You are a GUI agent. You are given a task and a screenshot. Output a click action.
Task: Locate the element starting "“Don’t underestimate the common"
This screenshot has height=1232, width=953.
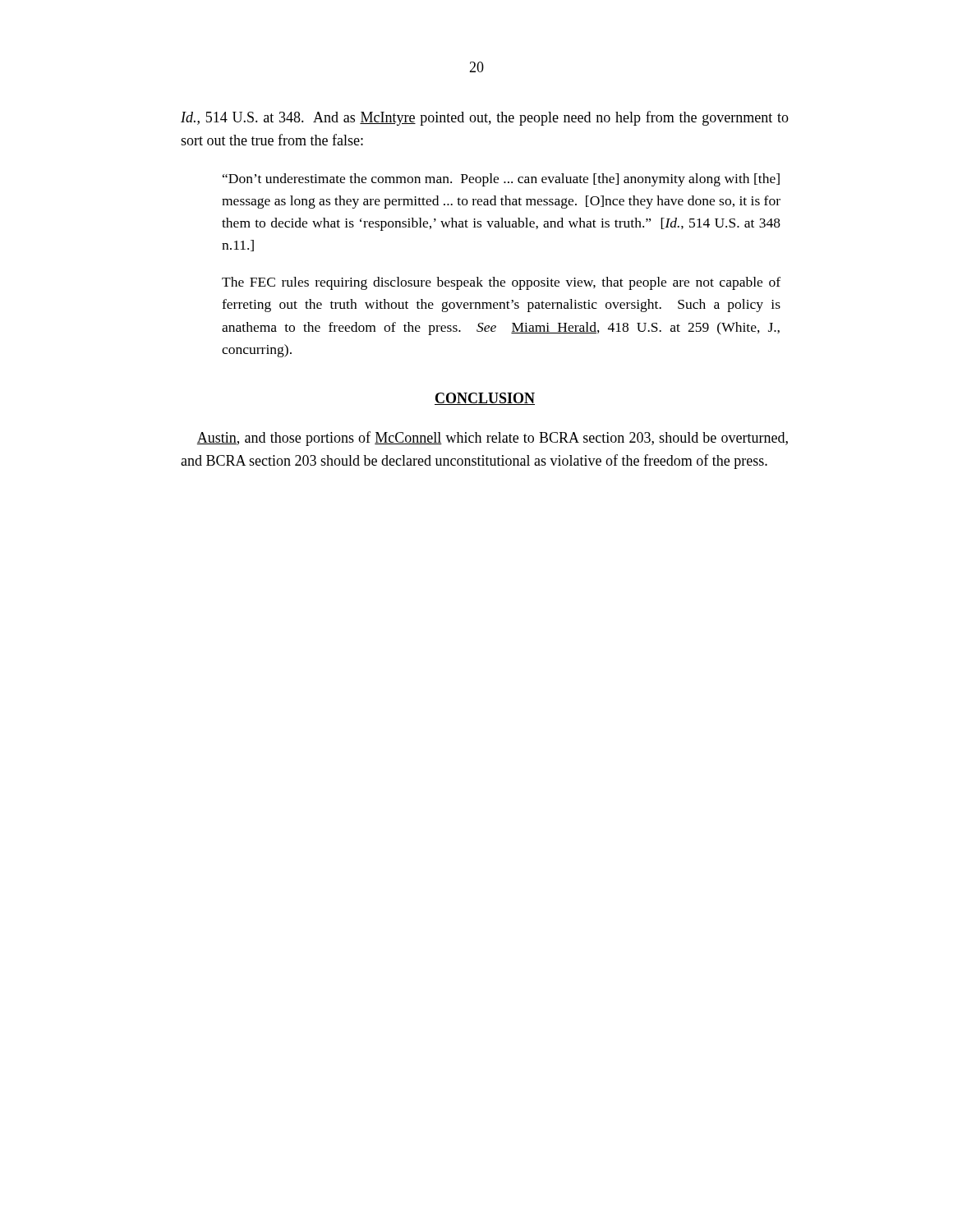pyautogui.click(x=501, y=211)
